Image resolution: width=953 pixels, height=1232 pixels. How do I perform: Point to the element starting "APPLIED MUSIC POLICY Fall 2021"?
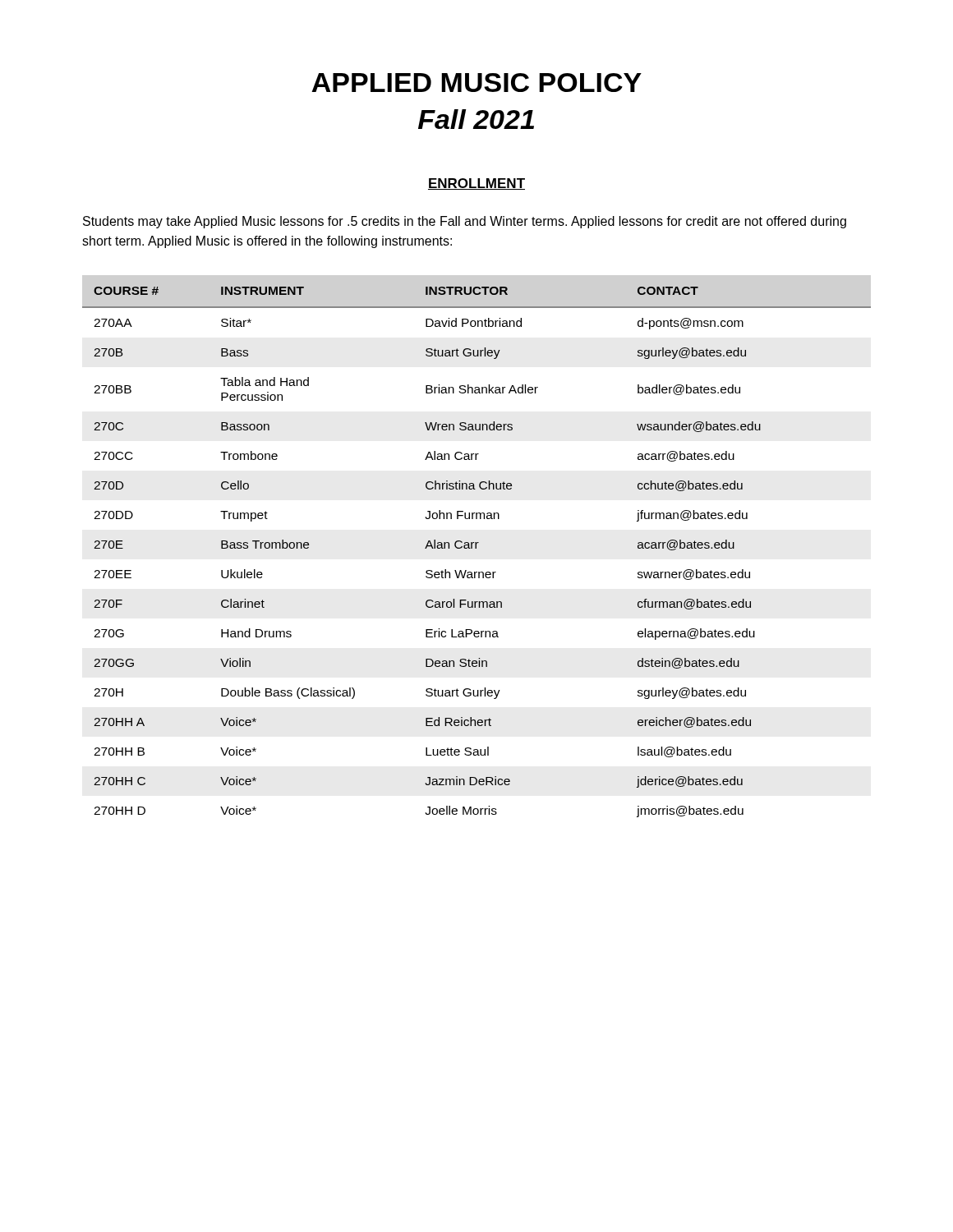coord(476,101)
